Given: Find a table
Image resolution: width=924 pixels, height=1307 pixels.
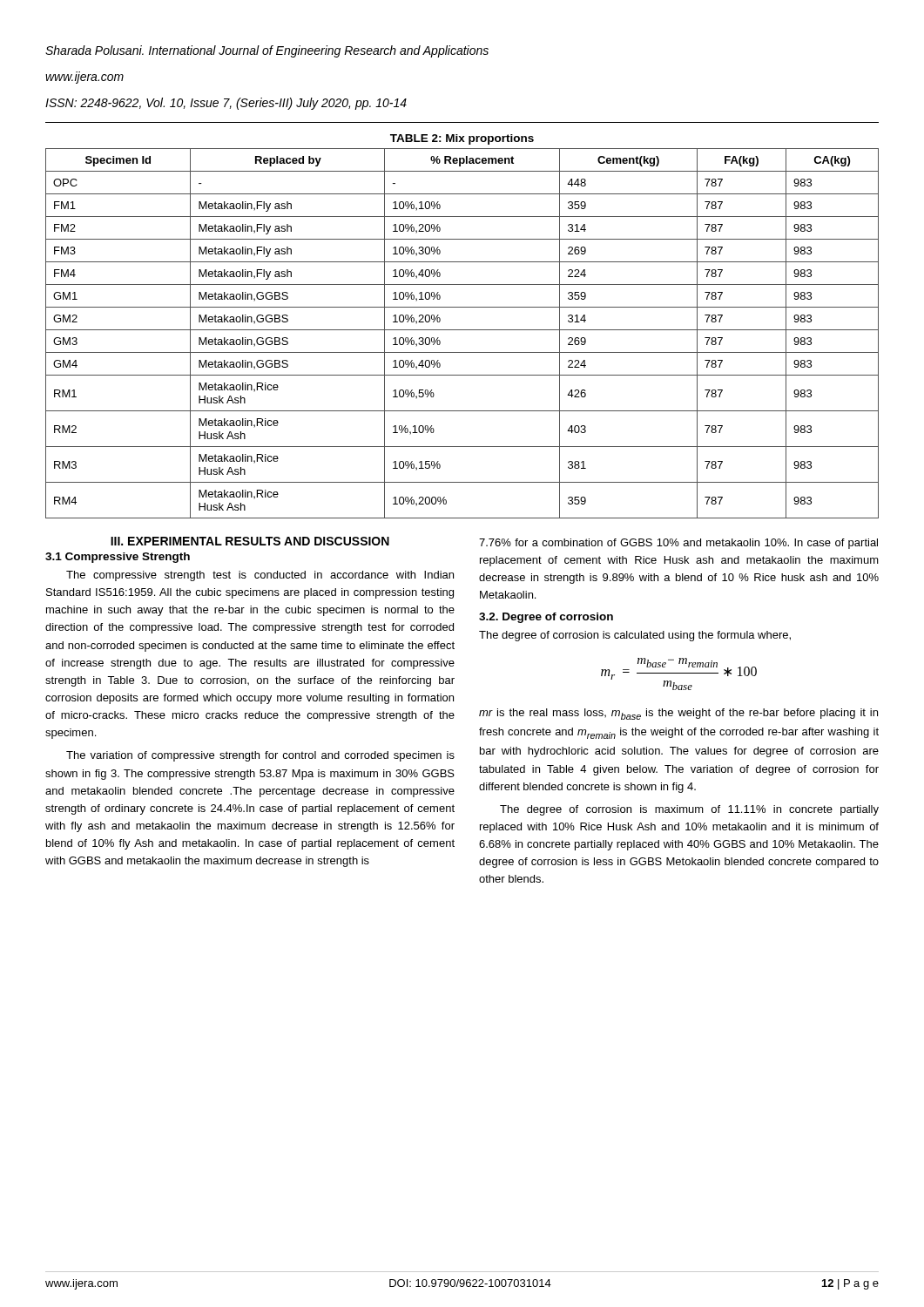Looking at the screenshot, I should (462, 333).
